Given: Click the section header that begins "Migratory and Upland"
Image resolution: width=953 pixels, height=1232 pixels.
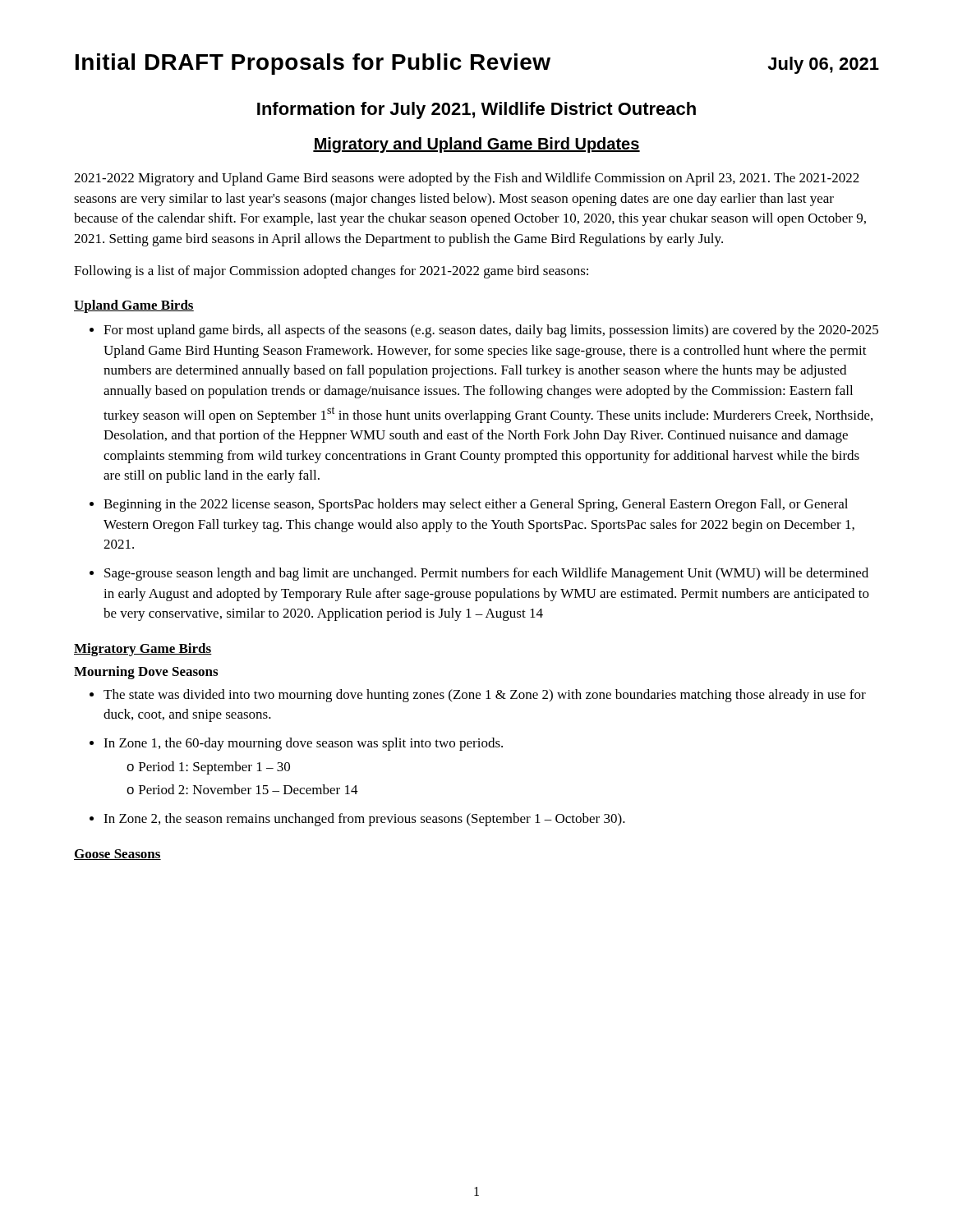Looking at the screenshot, I should 476,144.
